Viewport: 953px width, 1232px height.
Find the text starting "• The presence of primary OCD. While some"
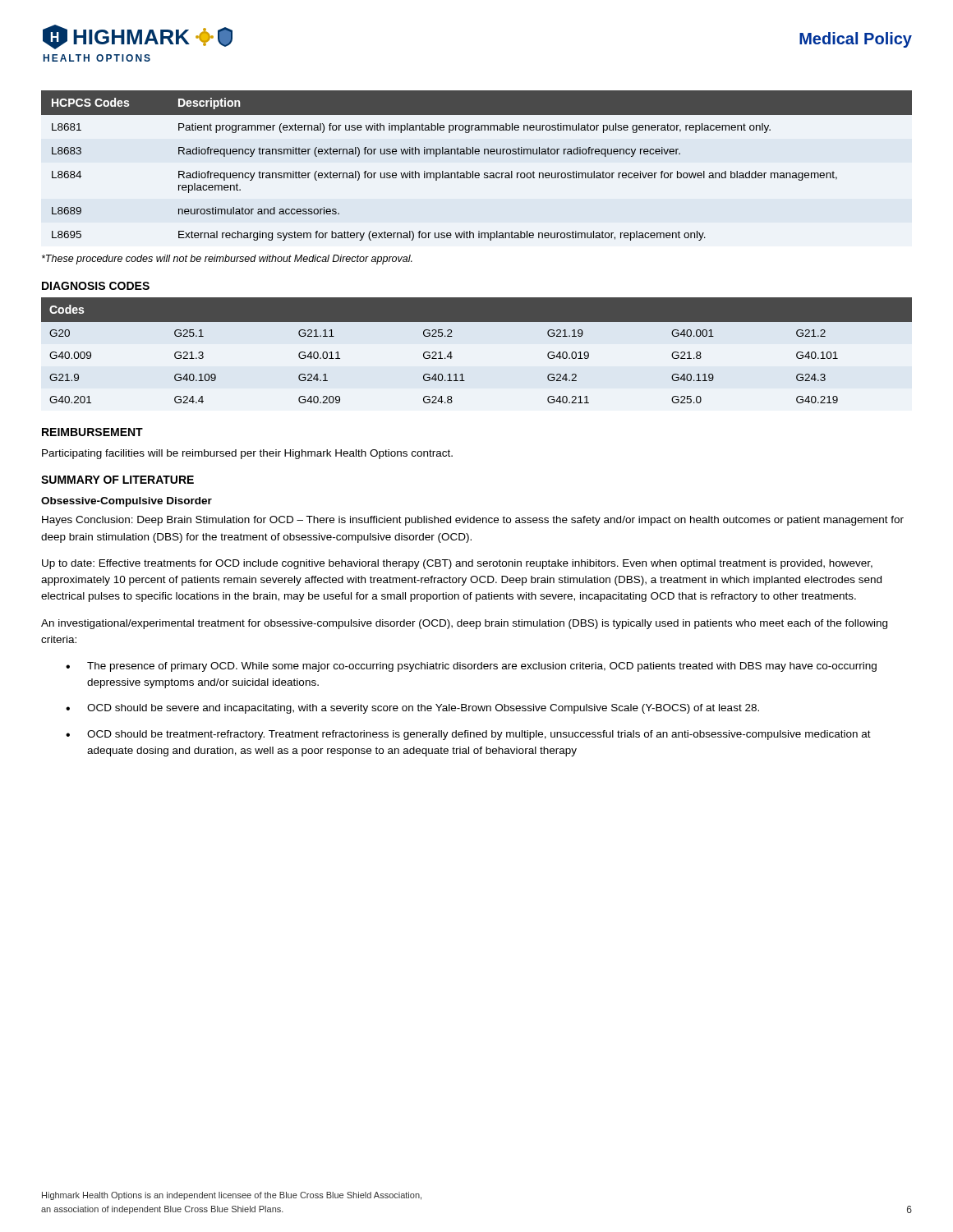click(489, 675)
